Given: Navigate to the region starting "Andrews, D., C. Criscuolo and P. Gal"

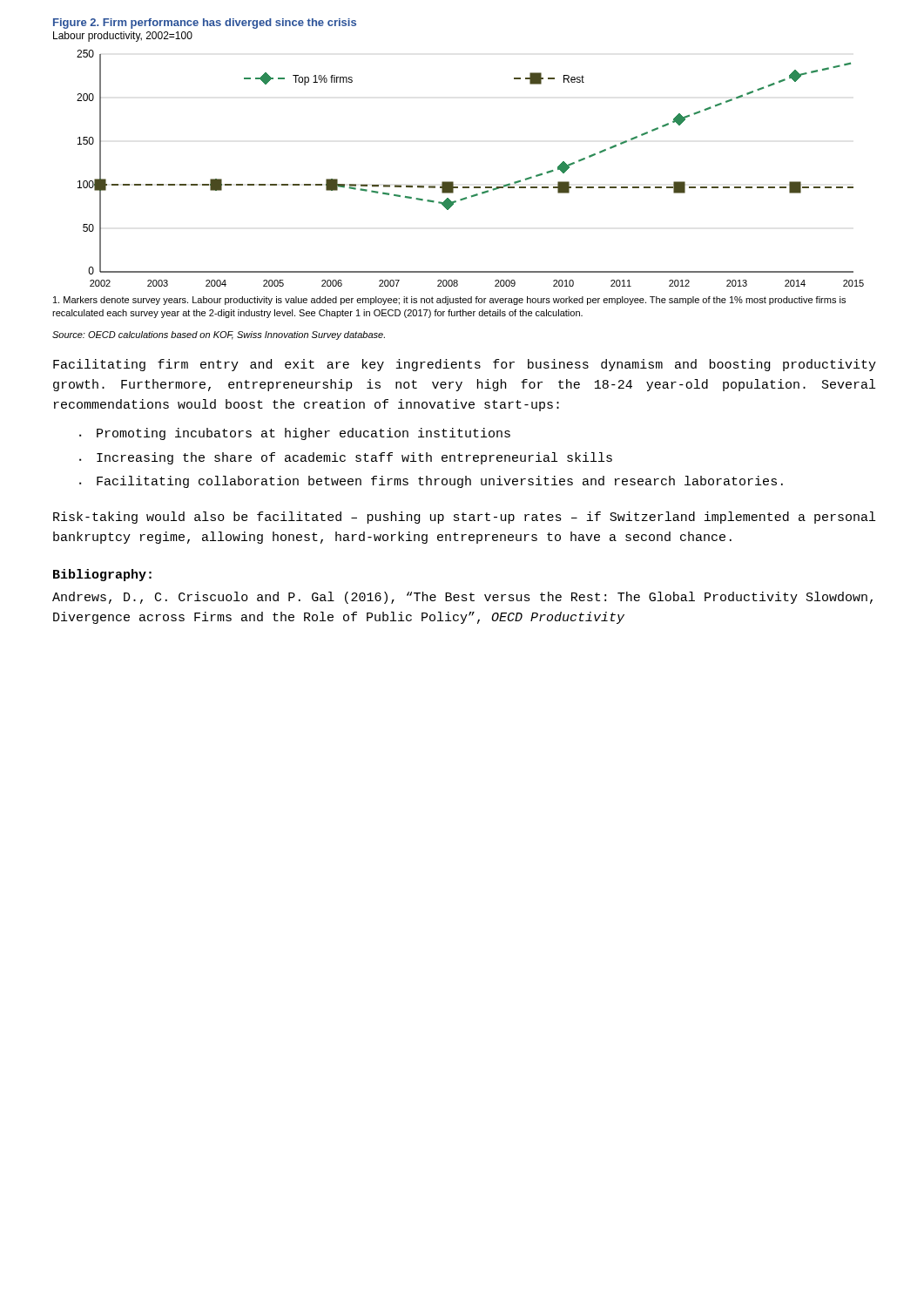Looking at the screenshot, I should pos(464,608).
